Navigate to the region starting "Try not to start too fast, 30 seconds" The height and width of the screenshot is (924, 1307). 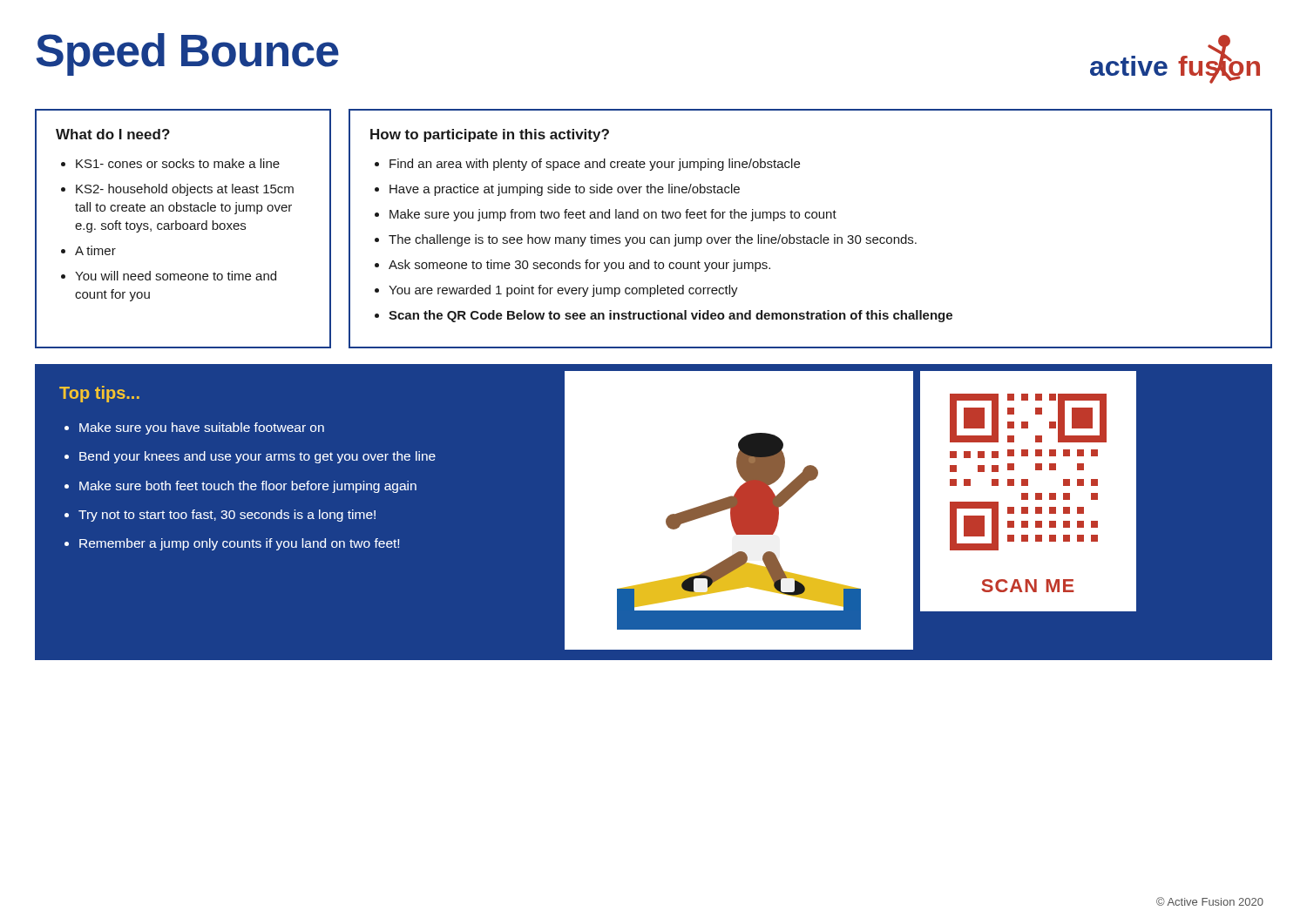click(x=228, y=514)
